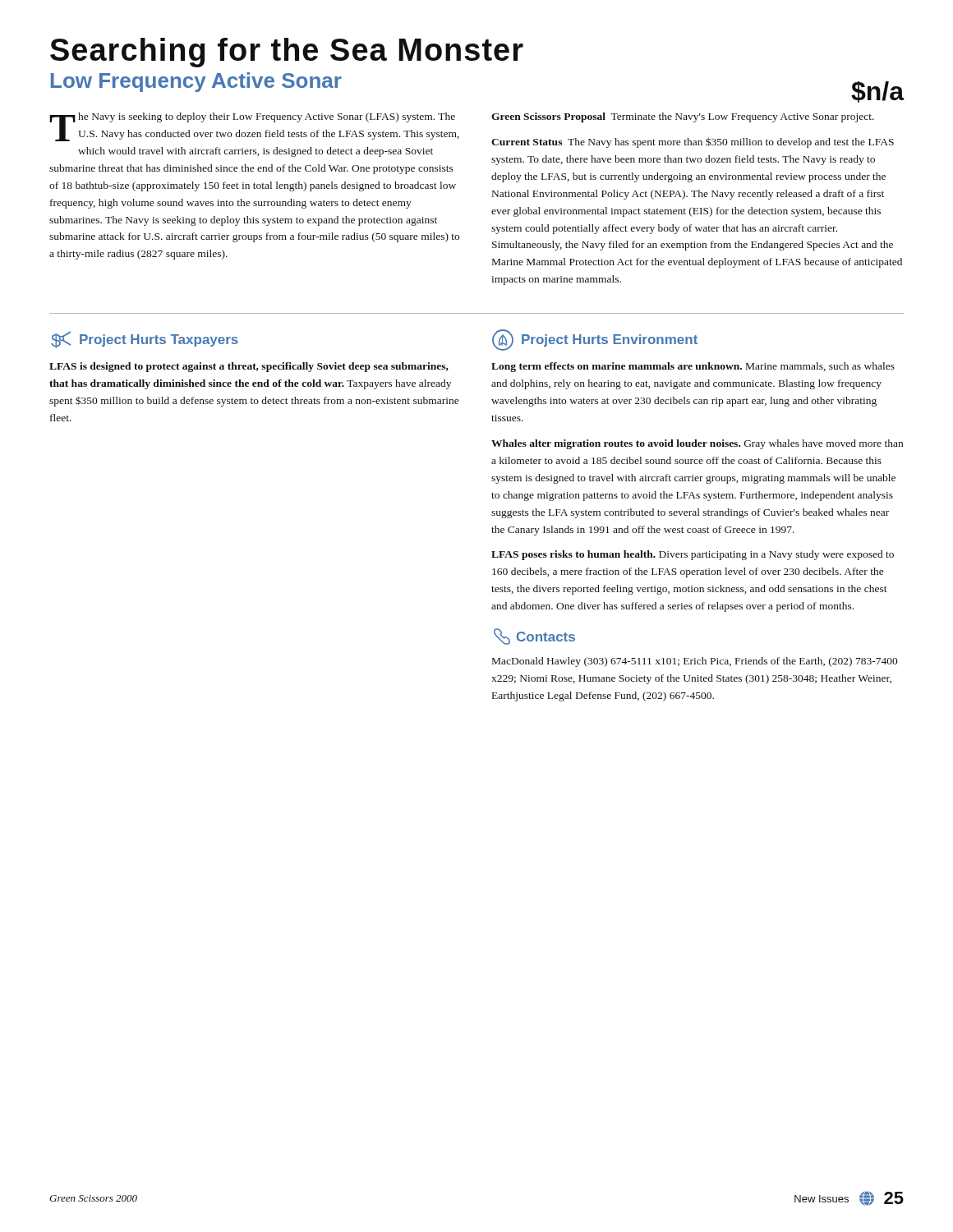The height and width of the screenshot is (1232, 953).
Task: Point to the passage starting "$ Project Hurts Taxpayers"
Action: click(x=144, y=340)
